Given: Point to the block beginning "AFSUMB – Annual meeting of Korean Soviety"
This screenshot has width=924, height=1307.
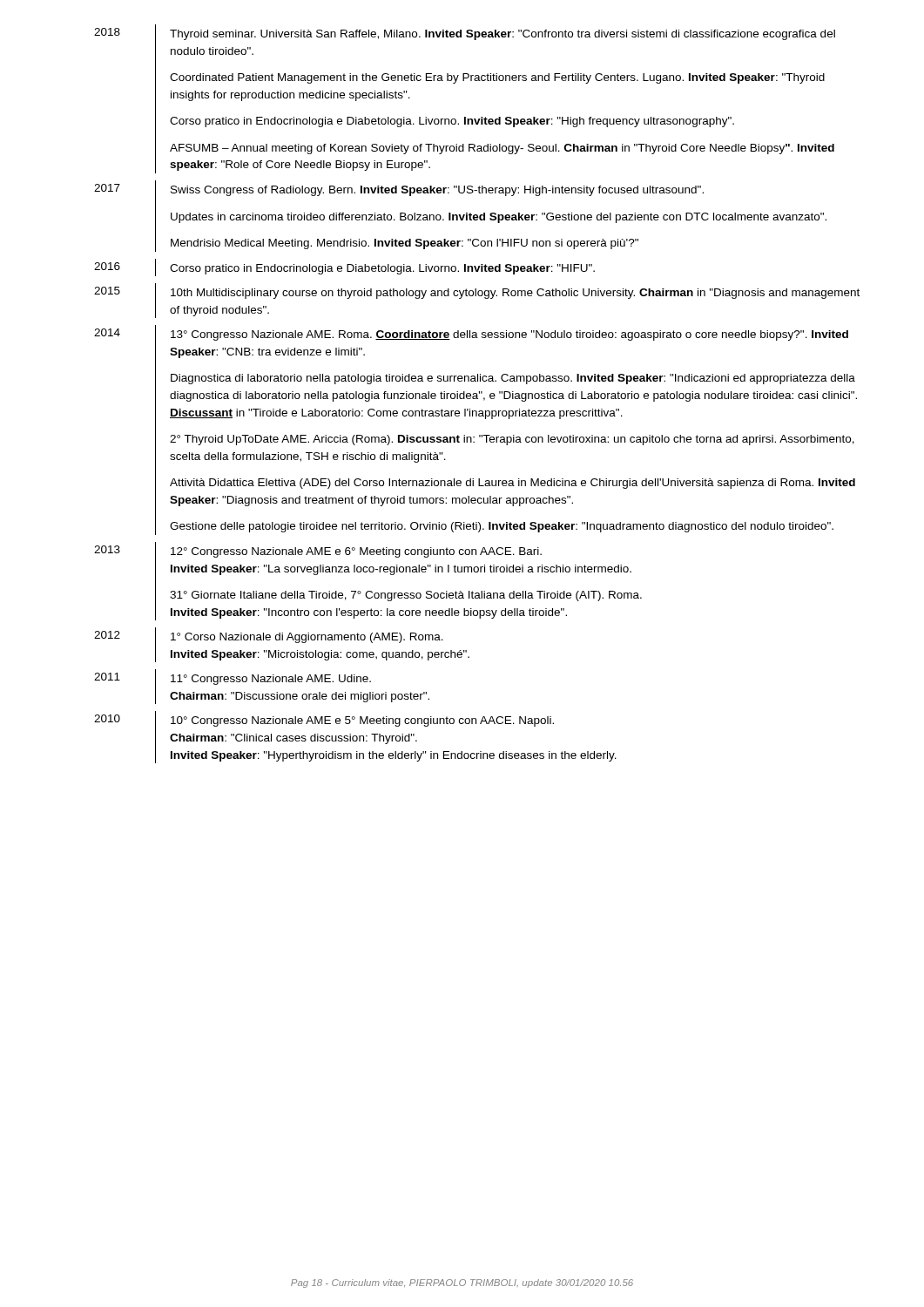Looking at the screenshot, I should (x=502, y=156).
